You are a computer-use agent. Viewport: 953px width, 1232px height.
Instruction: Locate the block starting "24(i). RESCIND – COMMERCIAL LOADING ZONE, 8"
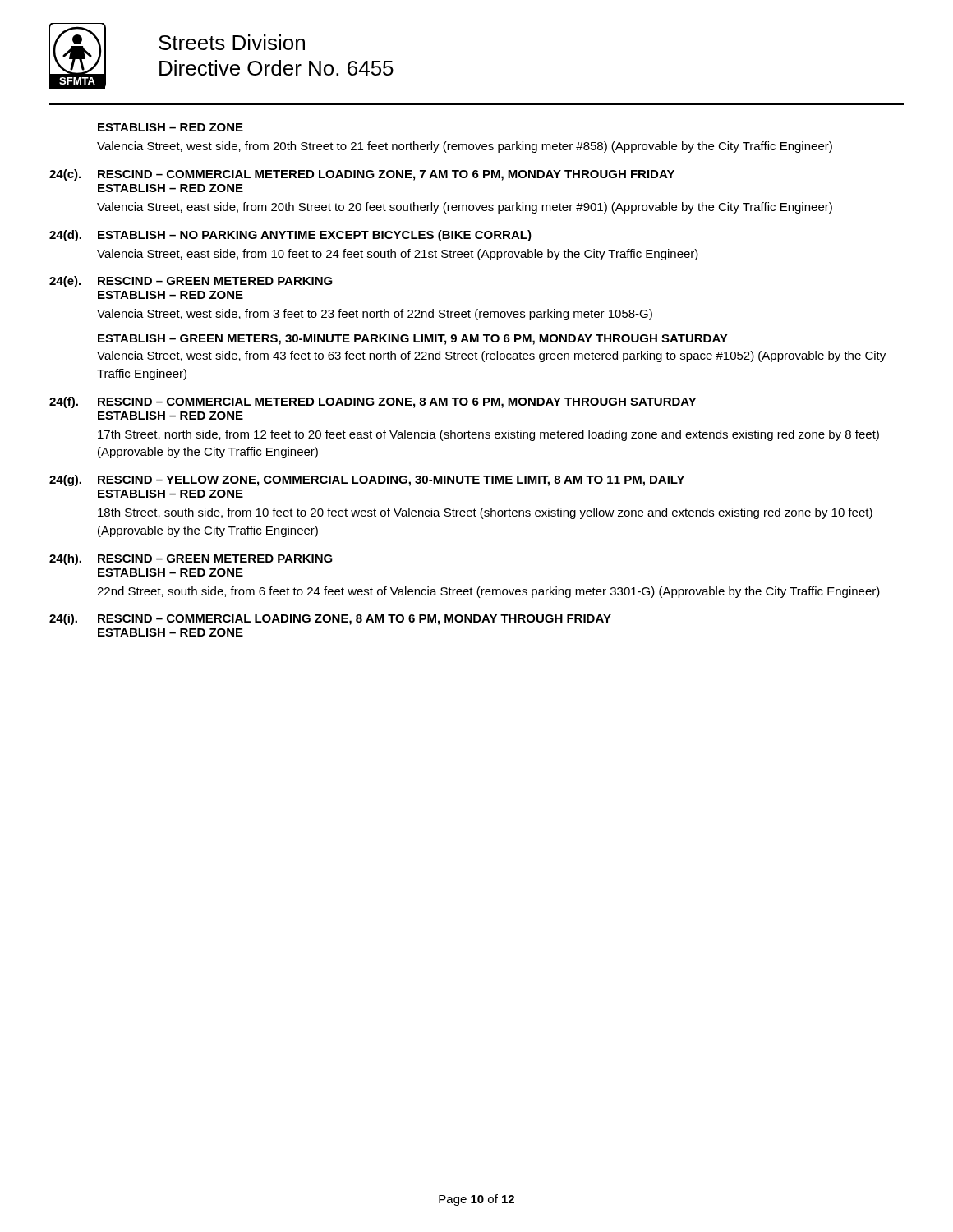pos(476,625)
